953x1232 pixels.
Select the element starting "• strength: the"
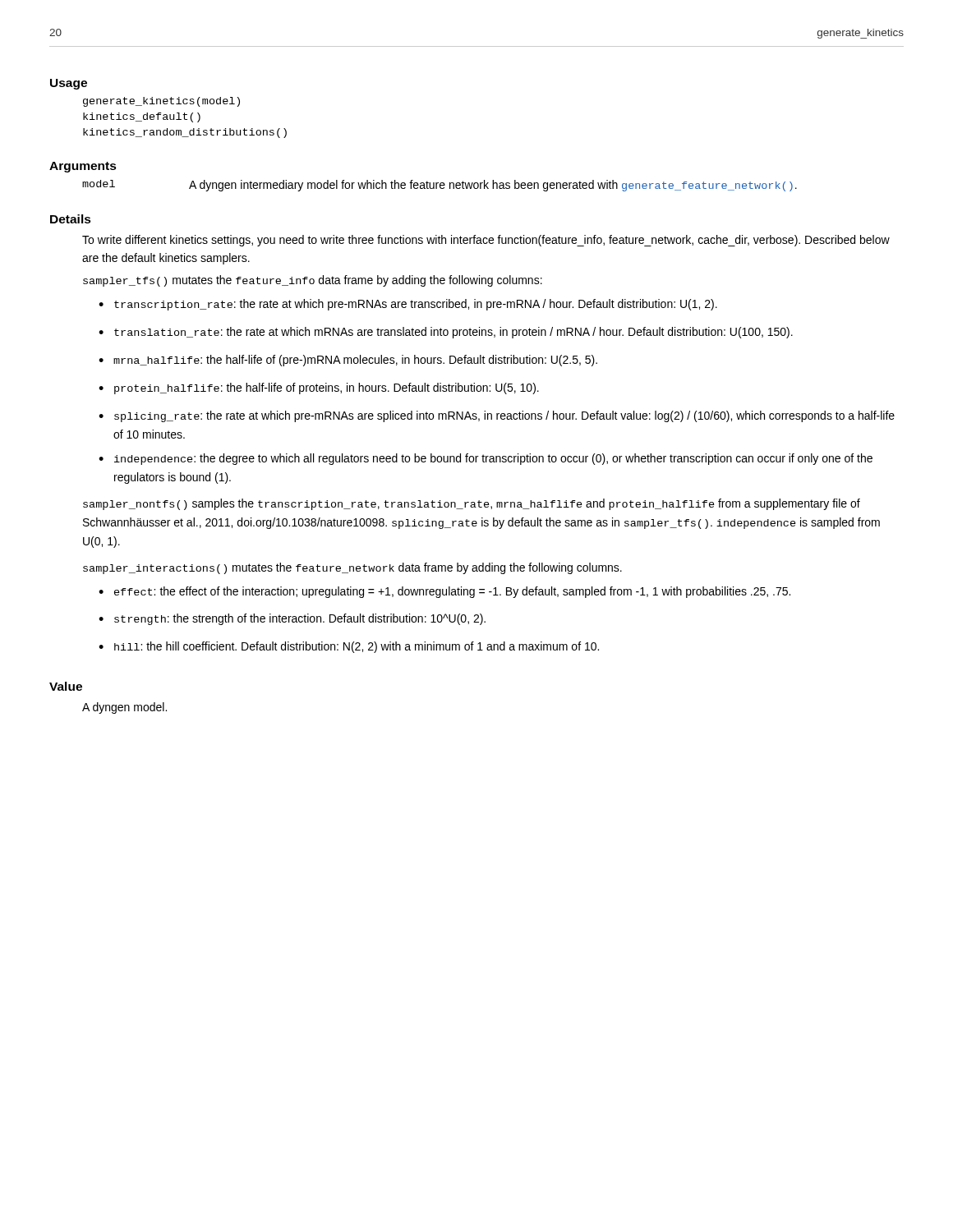click(292, 619)
